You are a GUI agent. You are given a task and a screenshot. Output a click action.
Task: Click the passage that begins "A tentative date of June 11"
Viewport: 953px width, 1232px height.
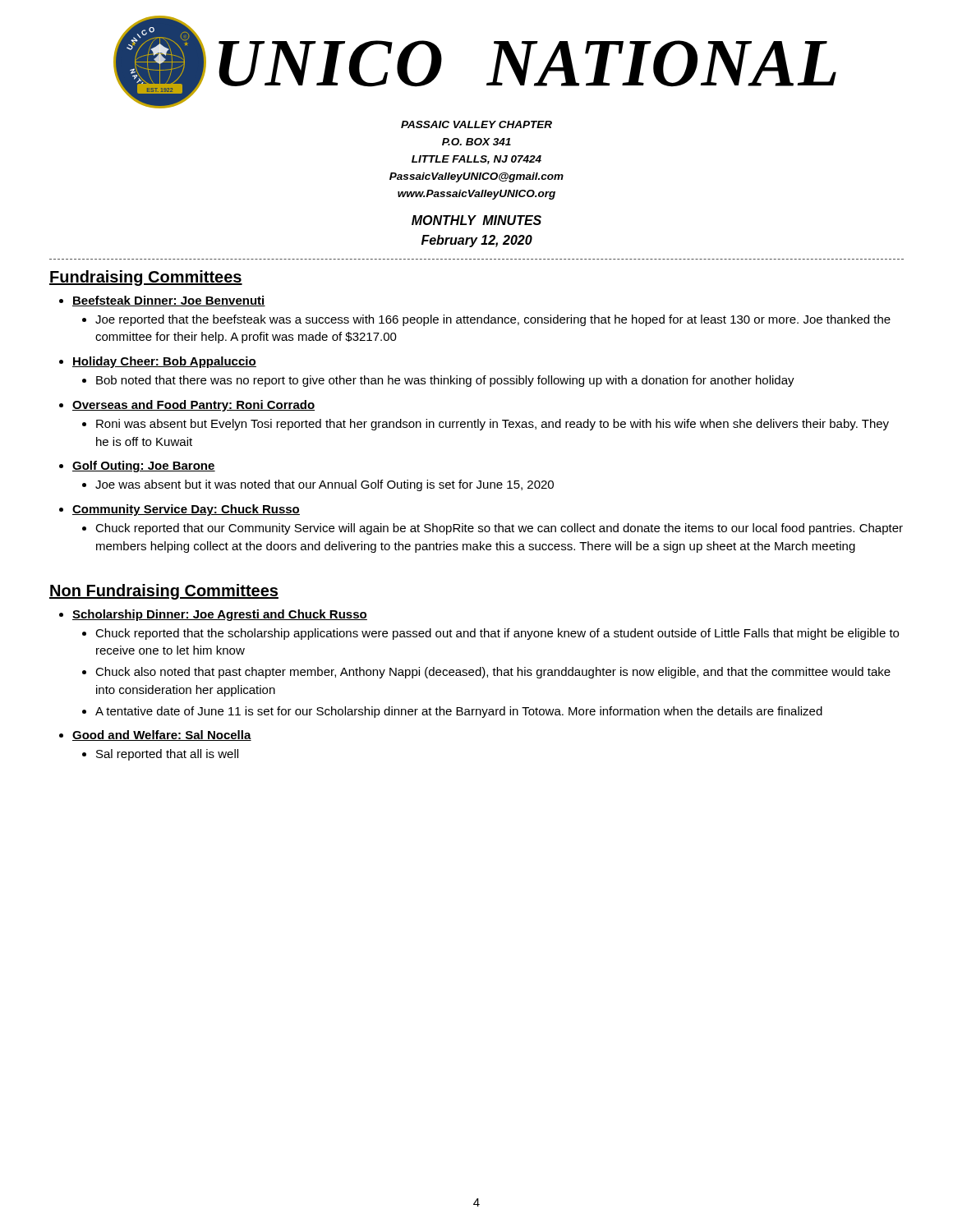[459, 711]
